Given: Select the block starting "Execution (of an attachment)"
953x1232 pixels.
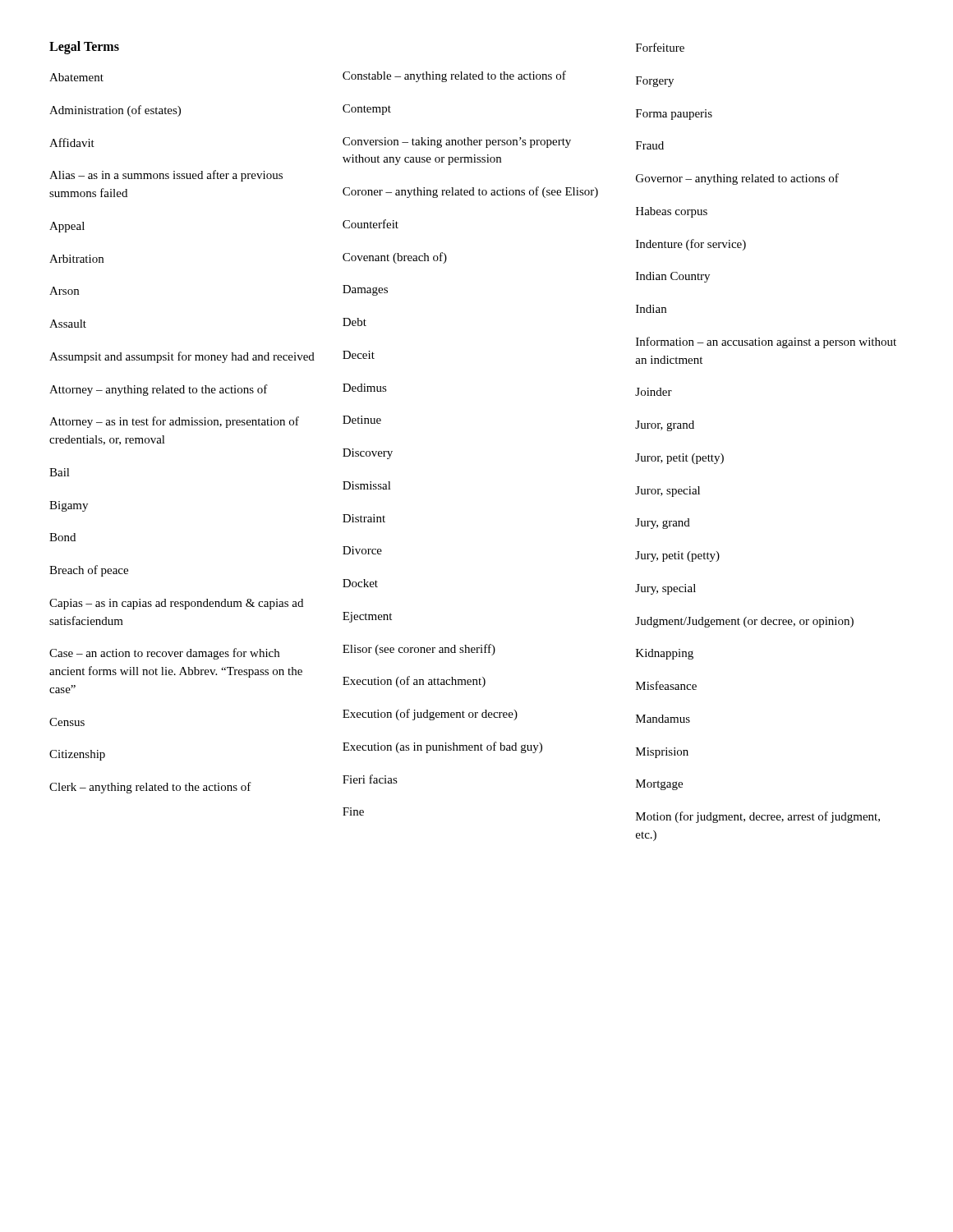Looking at the screenshot, I should click(414, 681).
